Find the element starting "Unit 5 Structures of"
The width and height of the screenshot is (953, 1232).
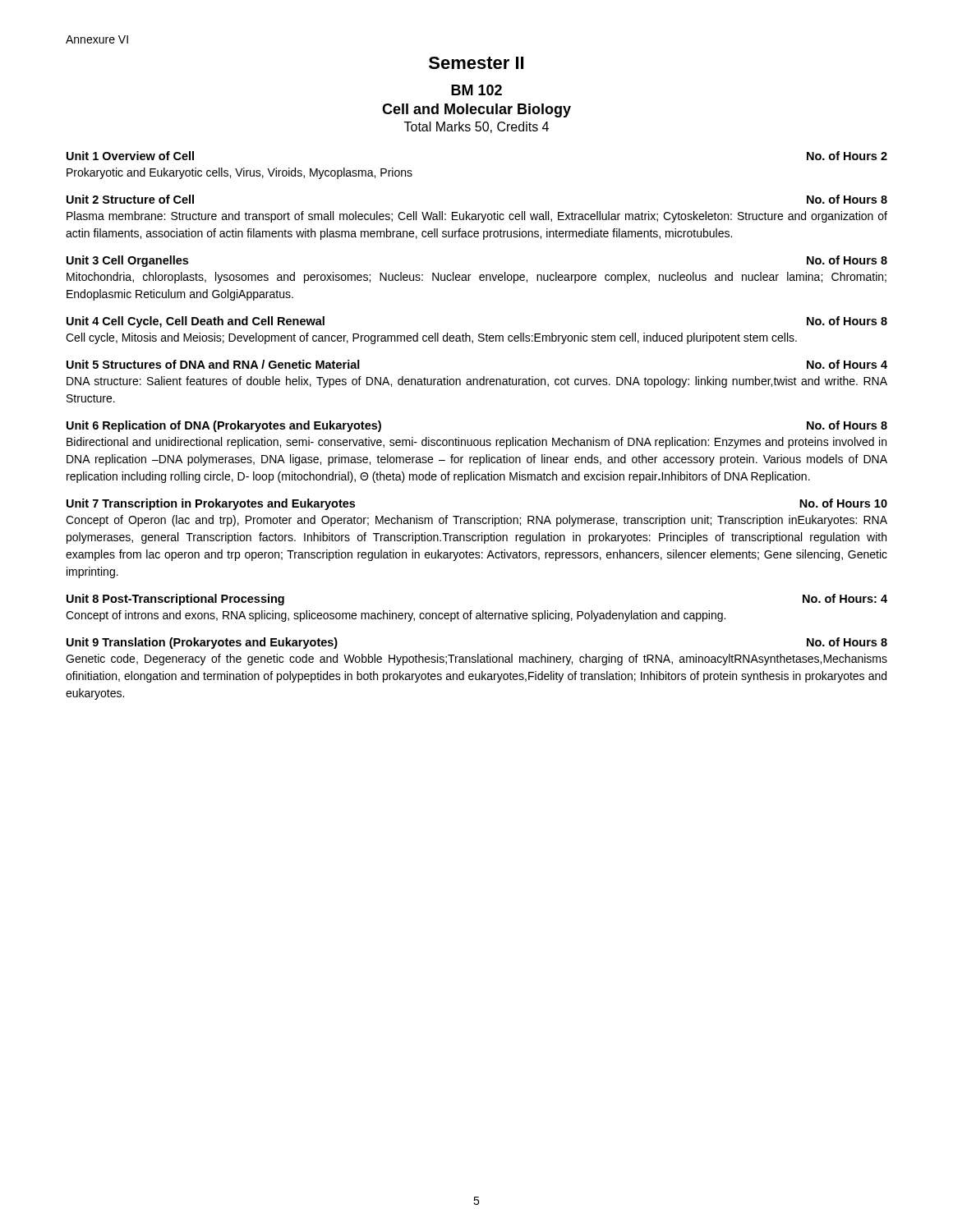click(x=216, y=364)
